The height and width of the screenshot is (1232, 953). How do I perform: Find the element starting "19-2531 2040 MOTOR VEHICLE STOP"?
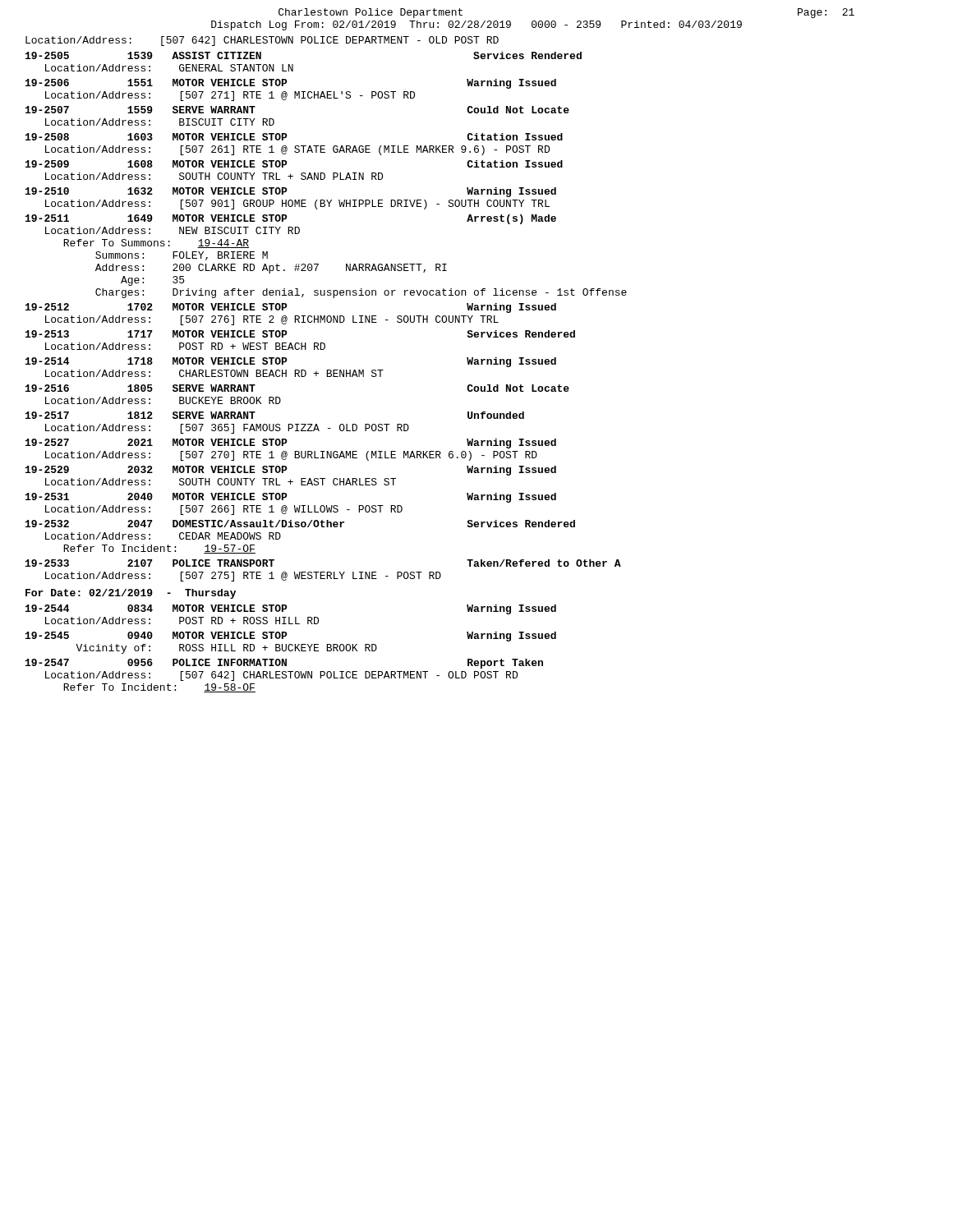[x=476, y=504]
